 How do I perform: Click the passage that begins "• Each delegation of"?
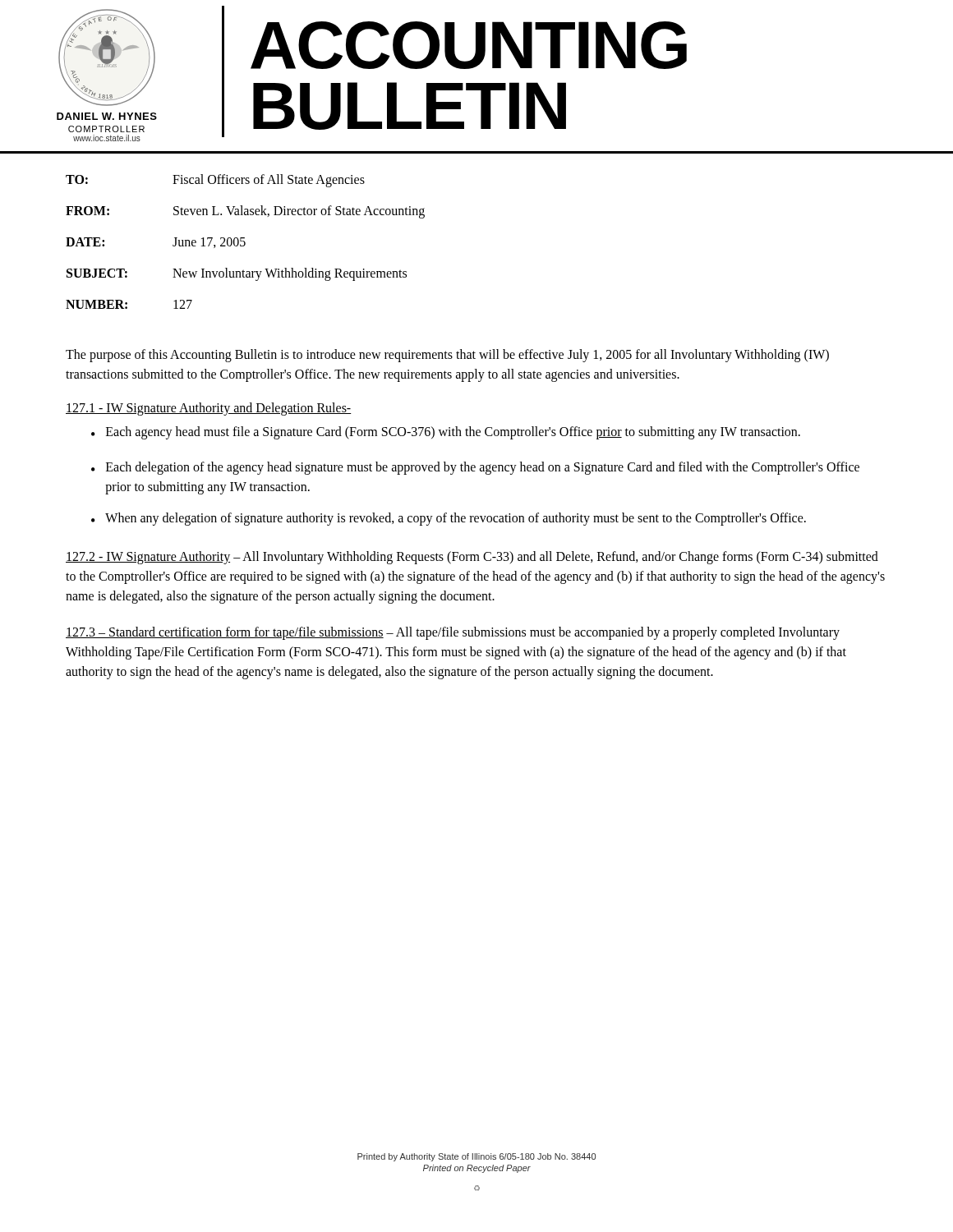tap(489, 477)
